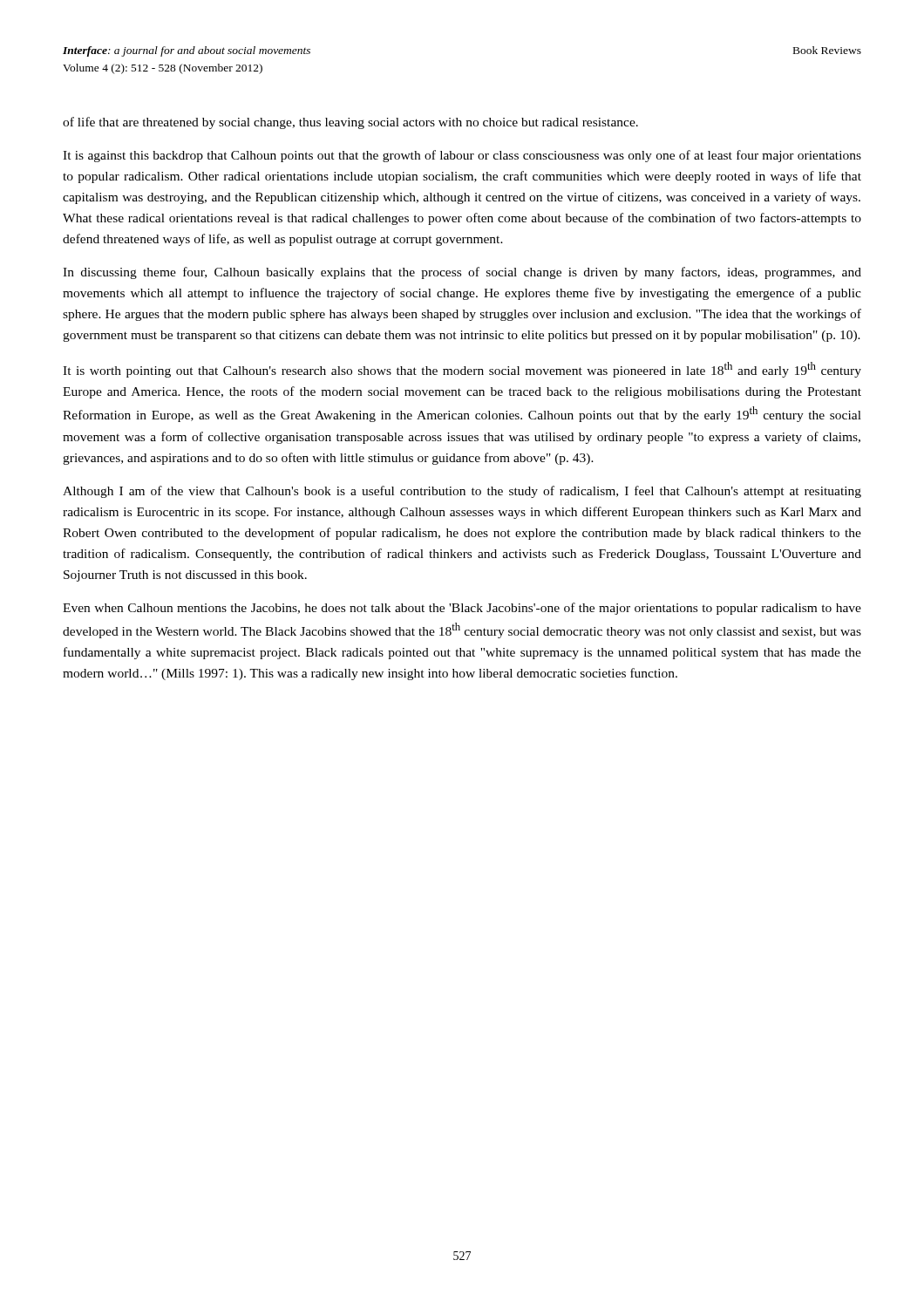Select the passage starting "It is worth"

click(x=462, y=413)
